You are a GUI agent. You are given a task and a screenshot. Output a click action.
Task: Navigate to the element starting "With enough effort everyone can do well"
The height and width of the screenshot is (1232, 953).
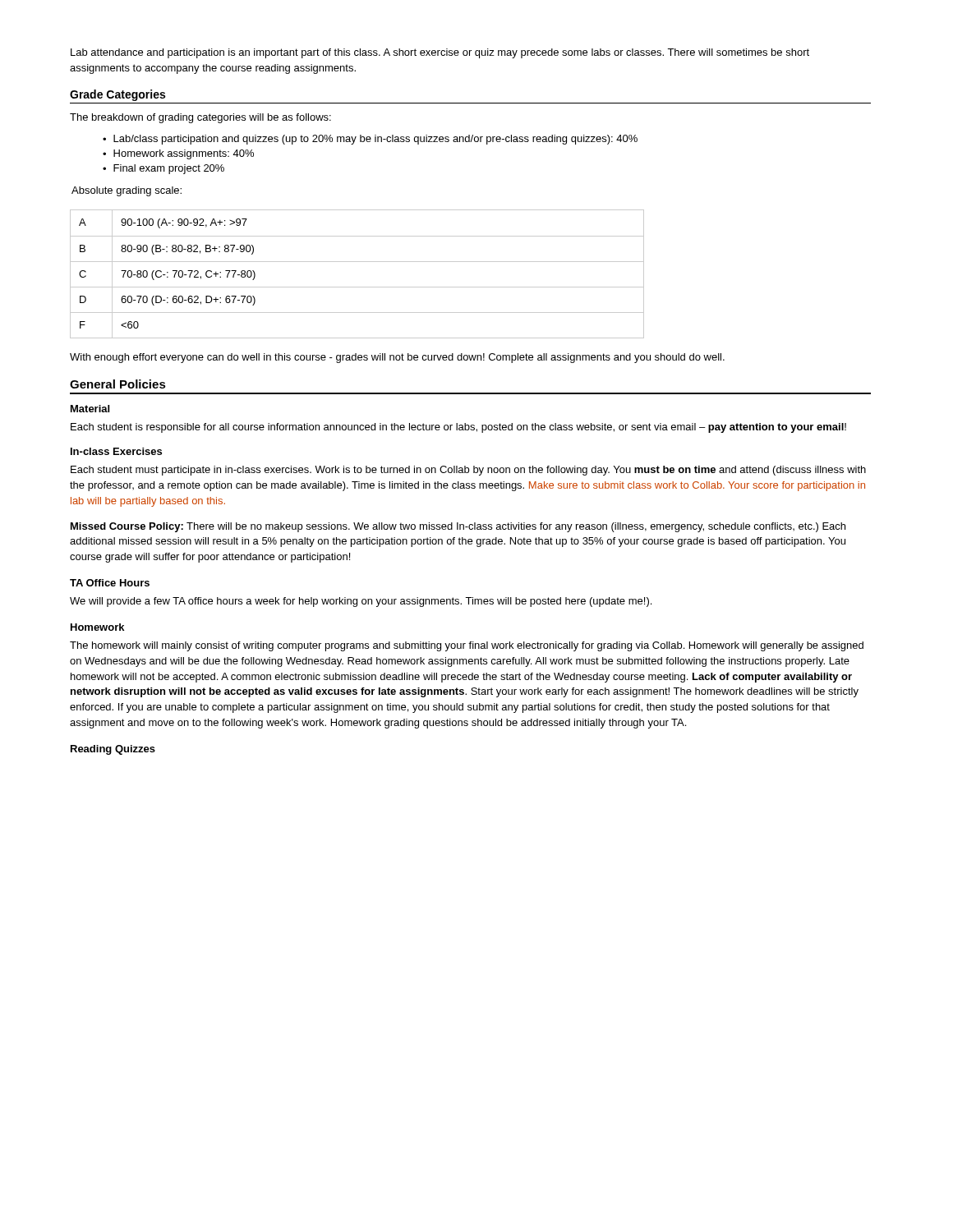point(470,358)
